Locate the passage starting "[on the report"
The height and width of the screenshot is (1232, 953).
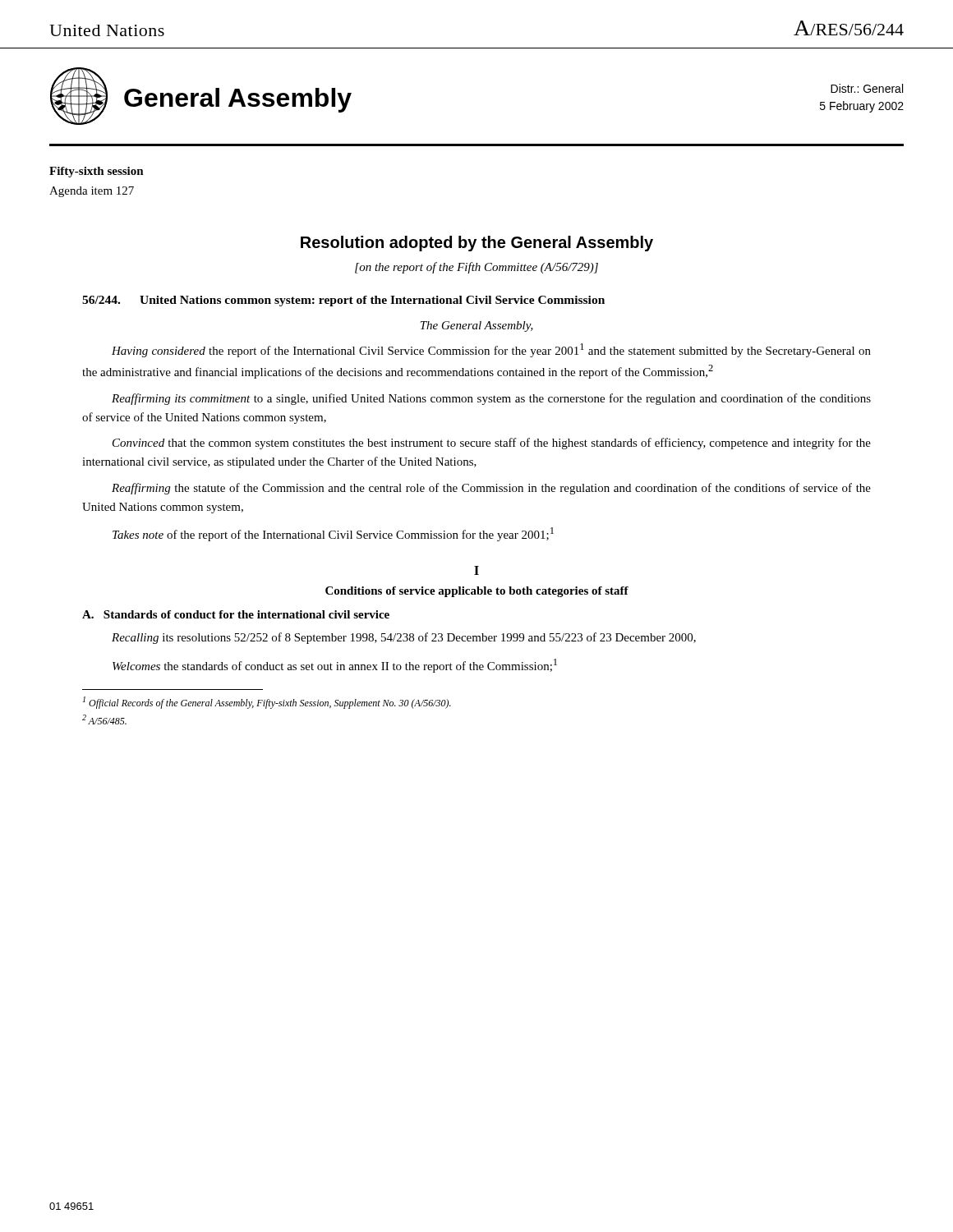(476, 267)
